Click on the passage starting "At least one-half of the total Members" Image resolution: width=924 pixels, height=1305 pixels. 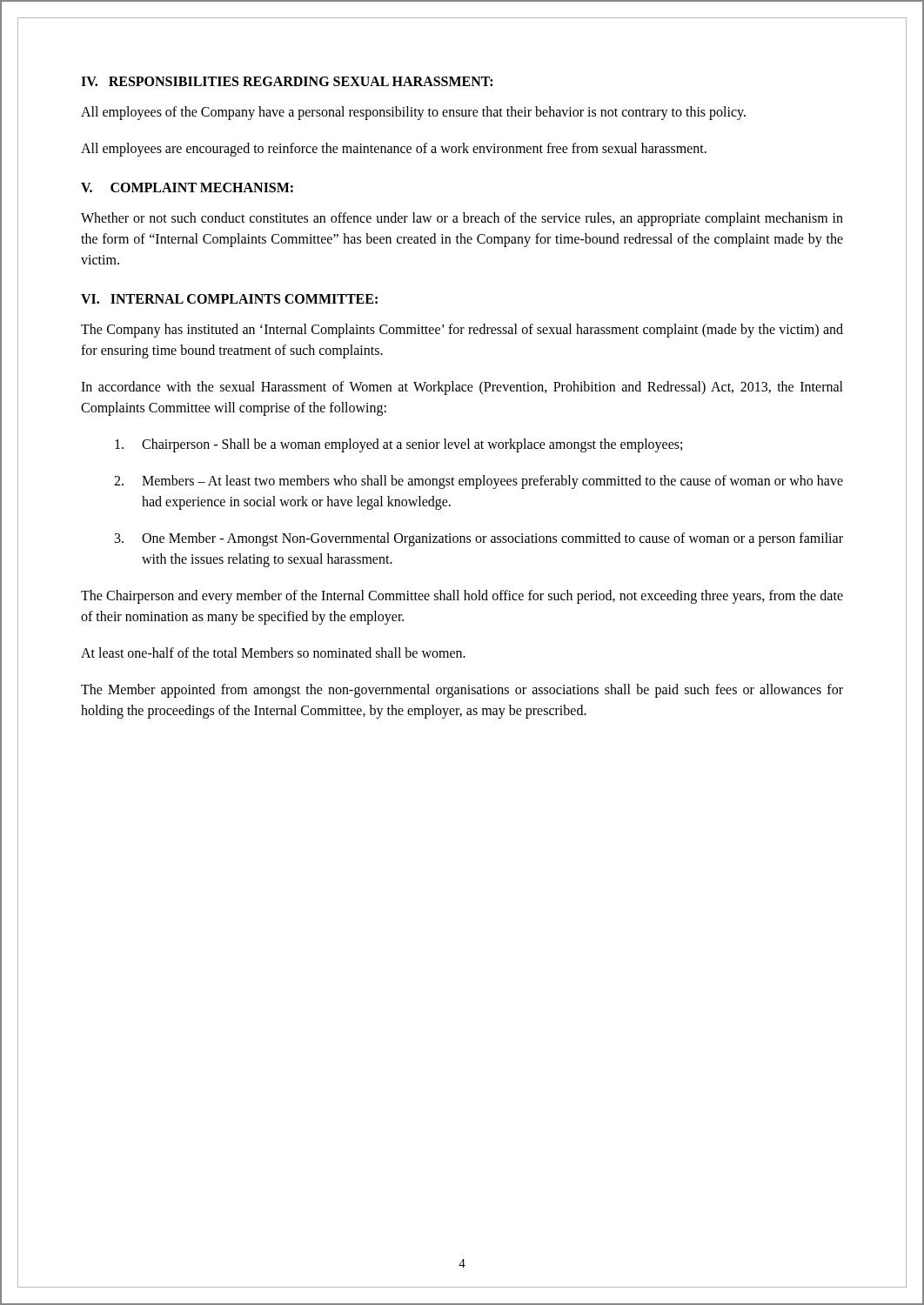click(x=273, y=653)
